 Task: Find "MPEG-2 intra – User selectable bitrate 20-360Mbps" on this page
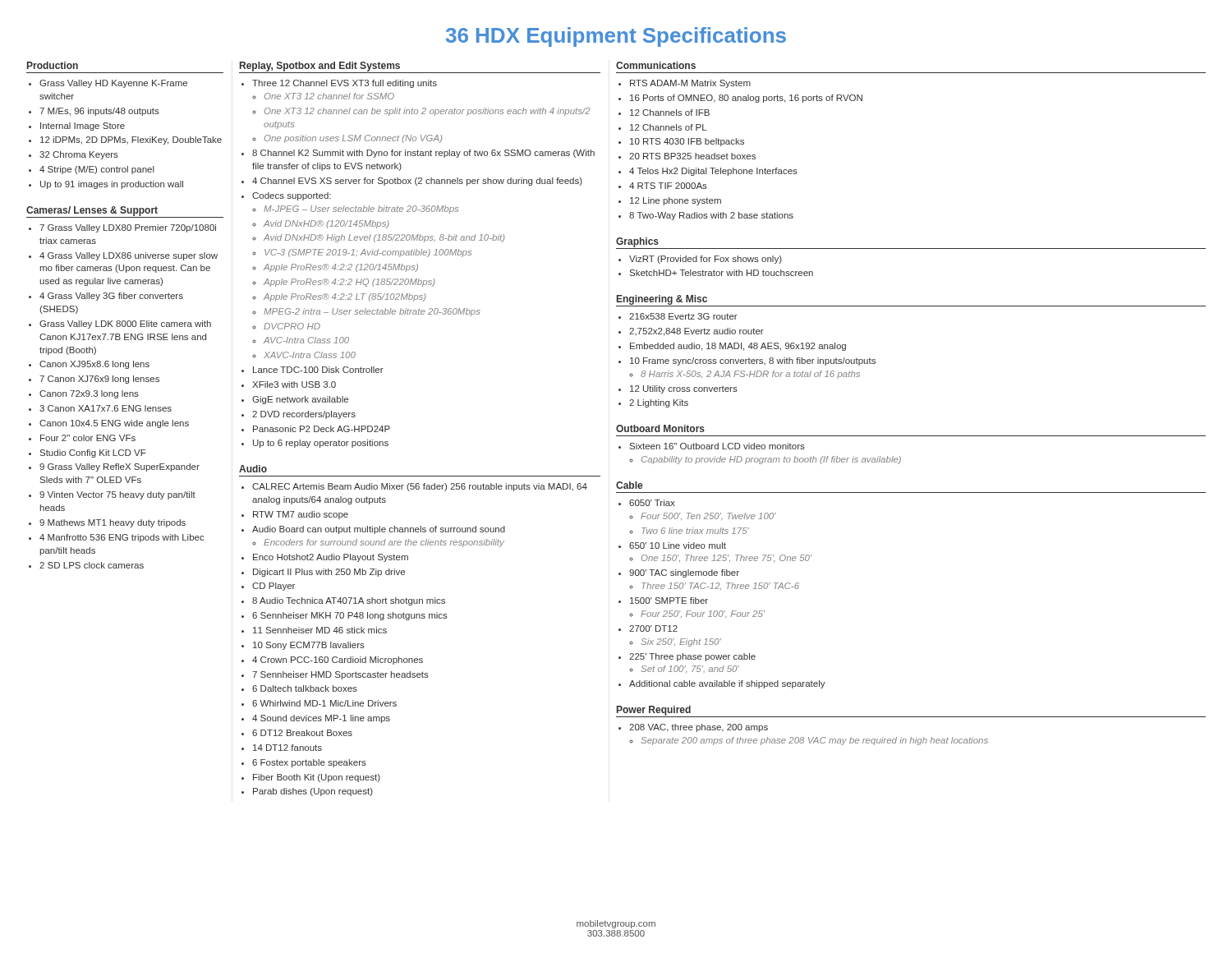click(x=372, y=311)
